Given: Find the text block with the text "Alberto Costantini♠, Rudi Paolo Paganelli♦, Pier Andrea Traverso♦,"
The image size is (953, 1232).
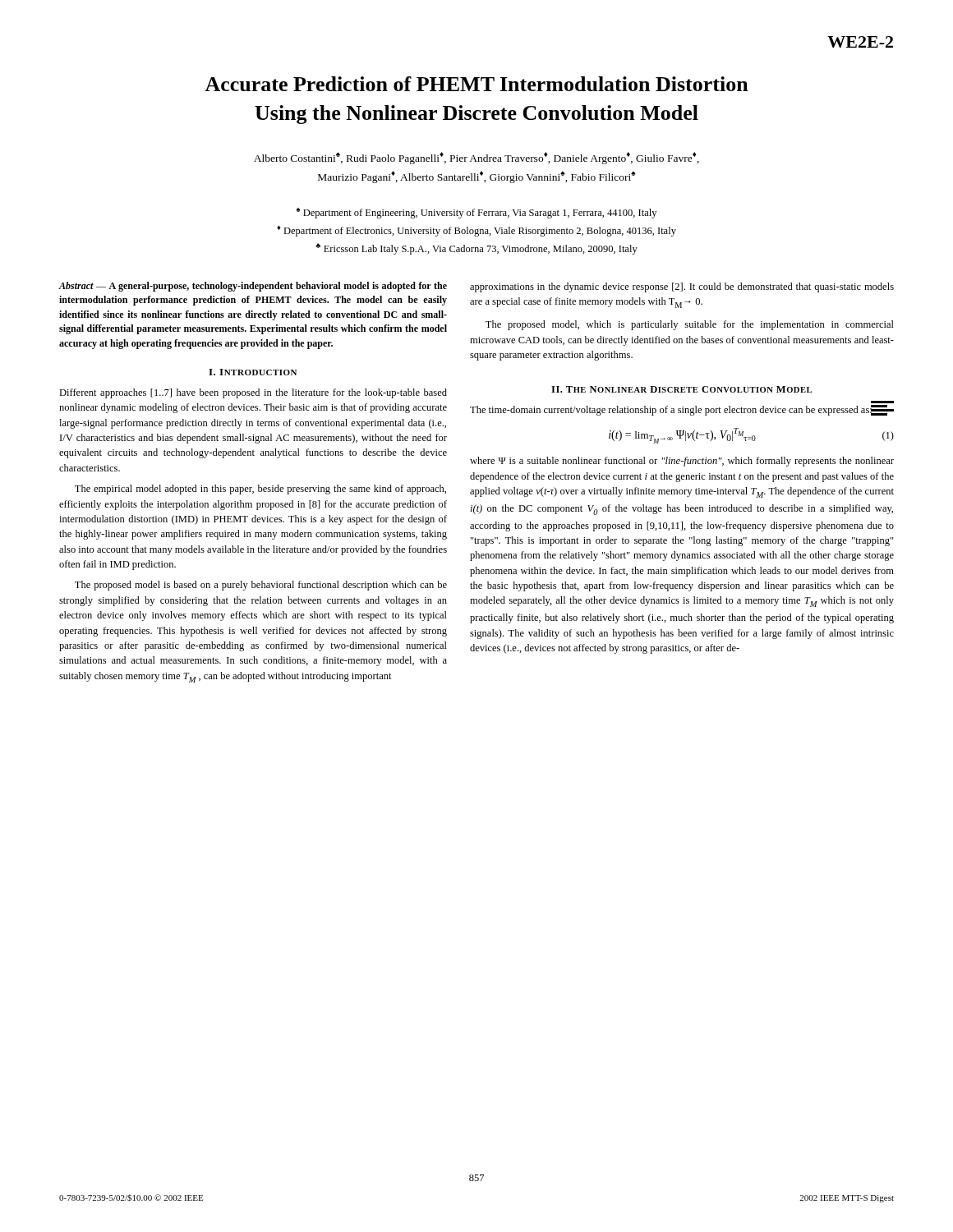Looking at the screenshot, I should (x=476, y=166).
